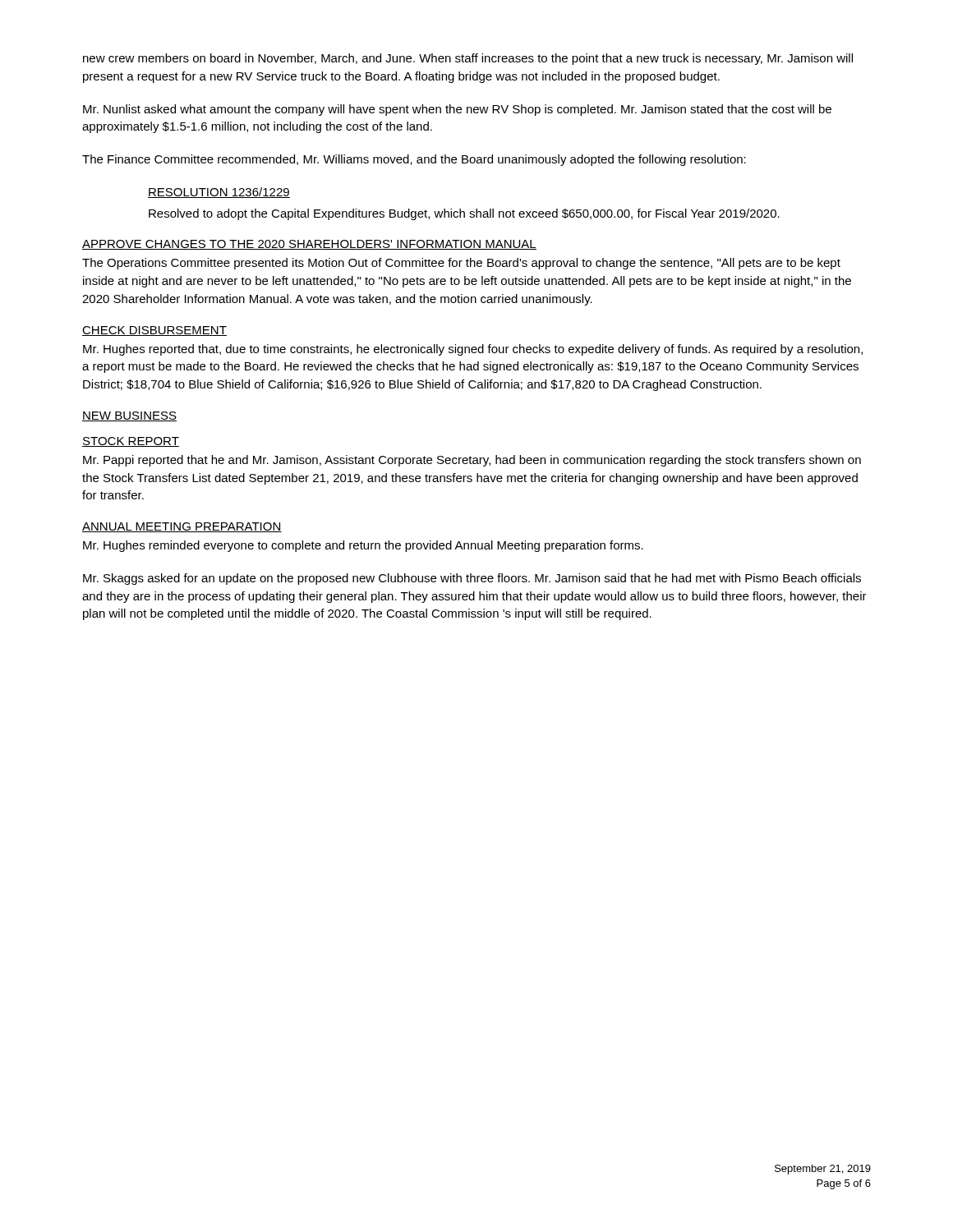Image resolution: width=953 pixels, height=1232 pixels.
Task: Click on the section header containing "APPROVE CHANGES TO THE 2020 SHAREHOLDERS' INFORMATION MANUAL"
Action: (309, 244)
